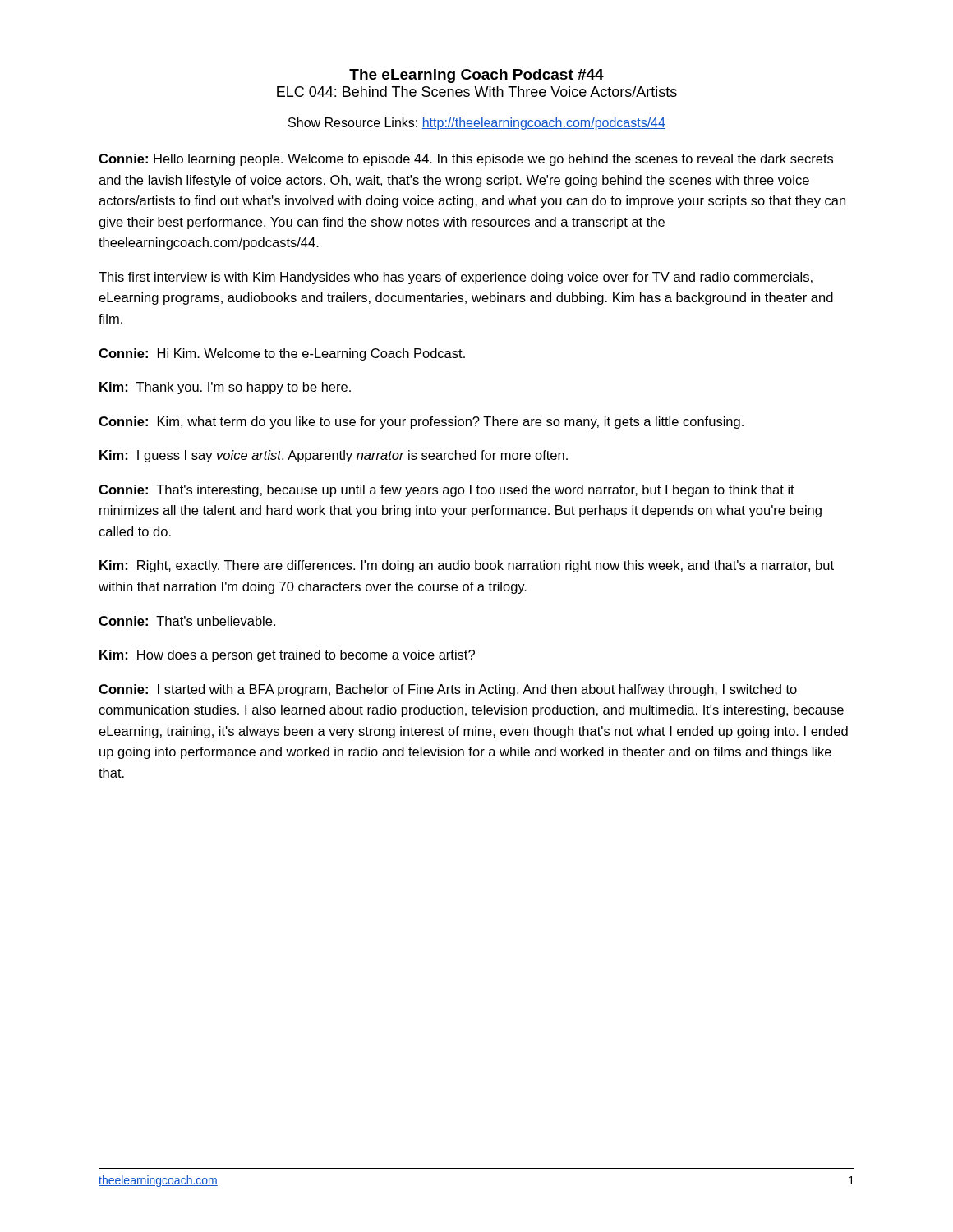Point to the block beginning "Kim: Thank you. I'm so happy to"
Screen dimensions: 1232x953
225,387
